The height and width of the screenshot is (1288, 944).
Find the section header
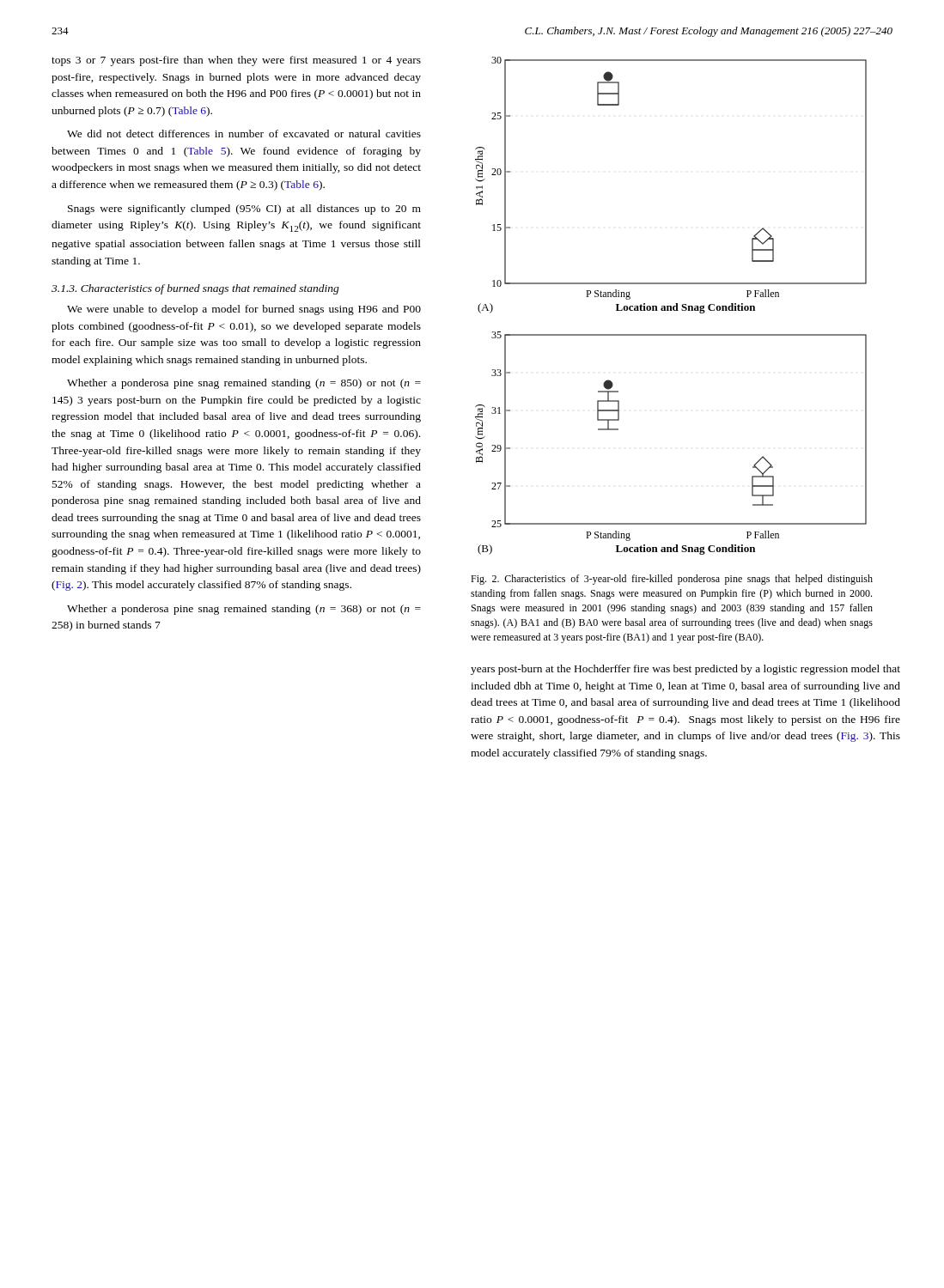(236, 289)
